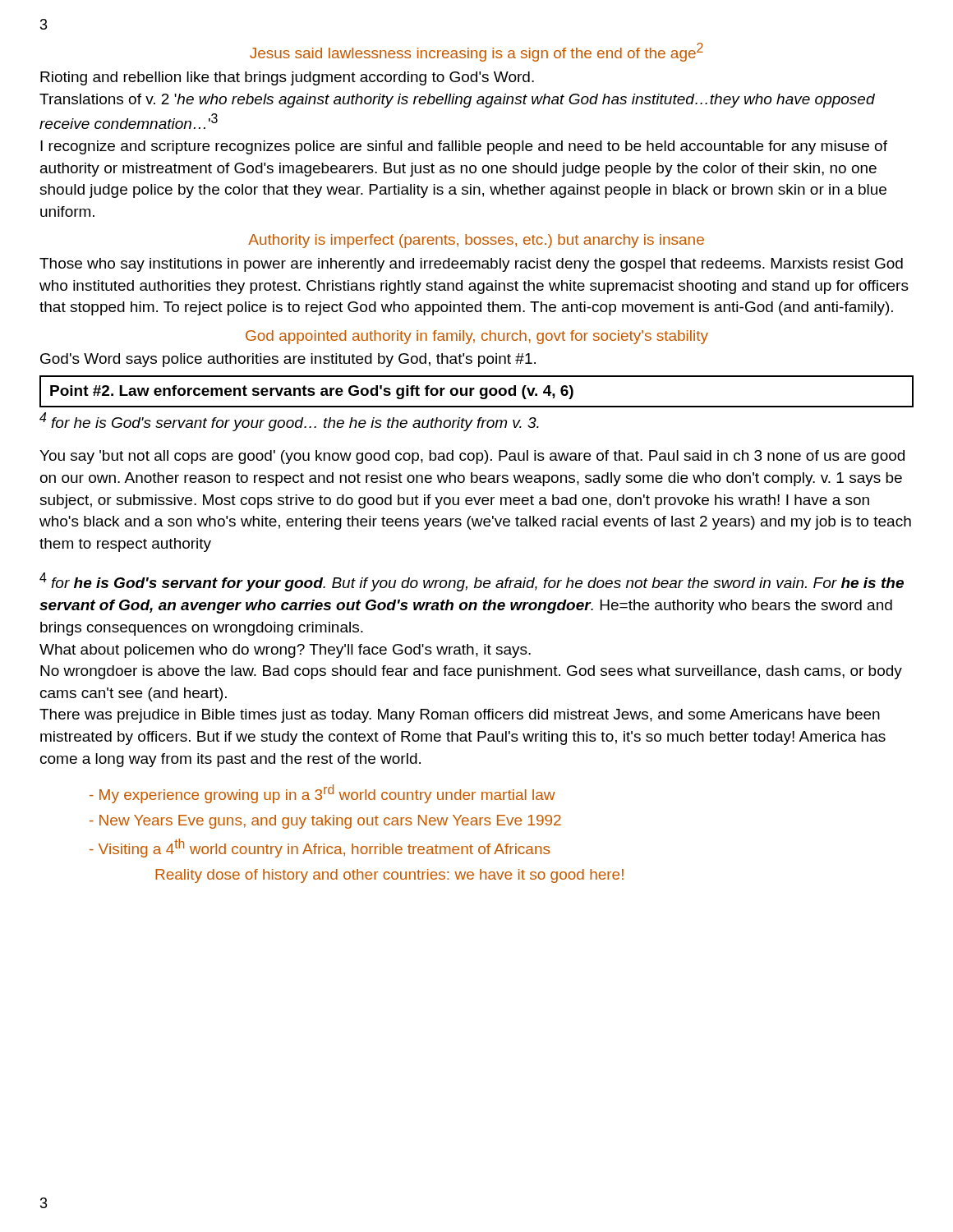The image size is (953, 1232).
Task: Where is the section header that starts "Jesus said lawlessness increasing is a sign"?
Action: [476, 51]
